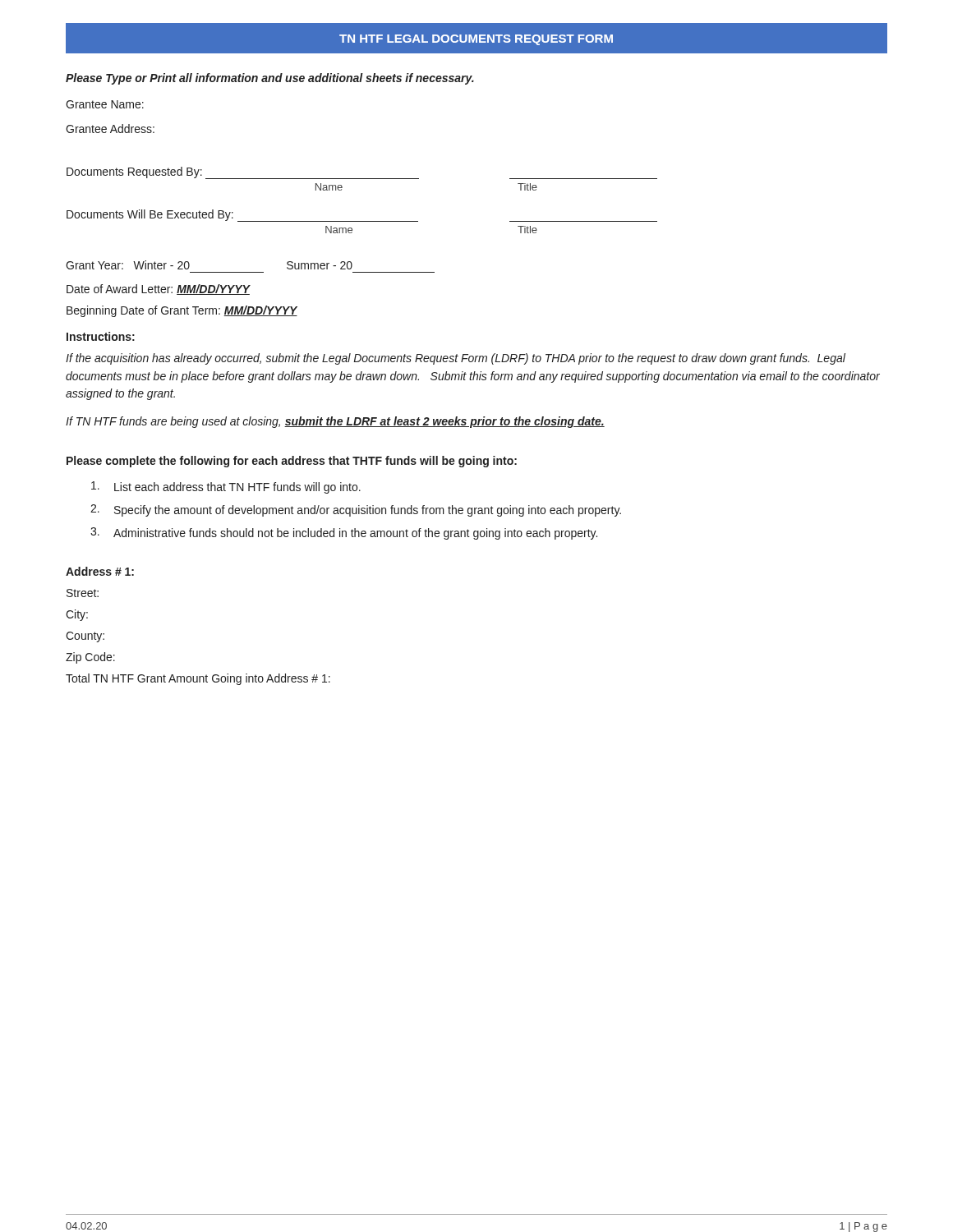Select the title
This screenshot has width=953, height=1232.
tap(476, 38)
